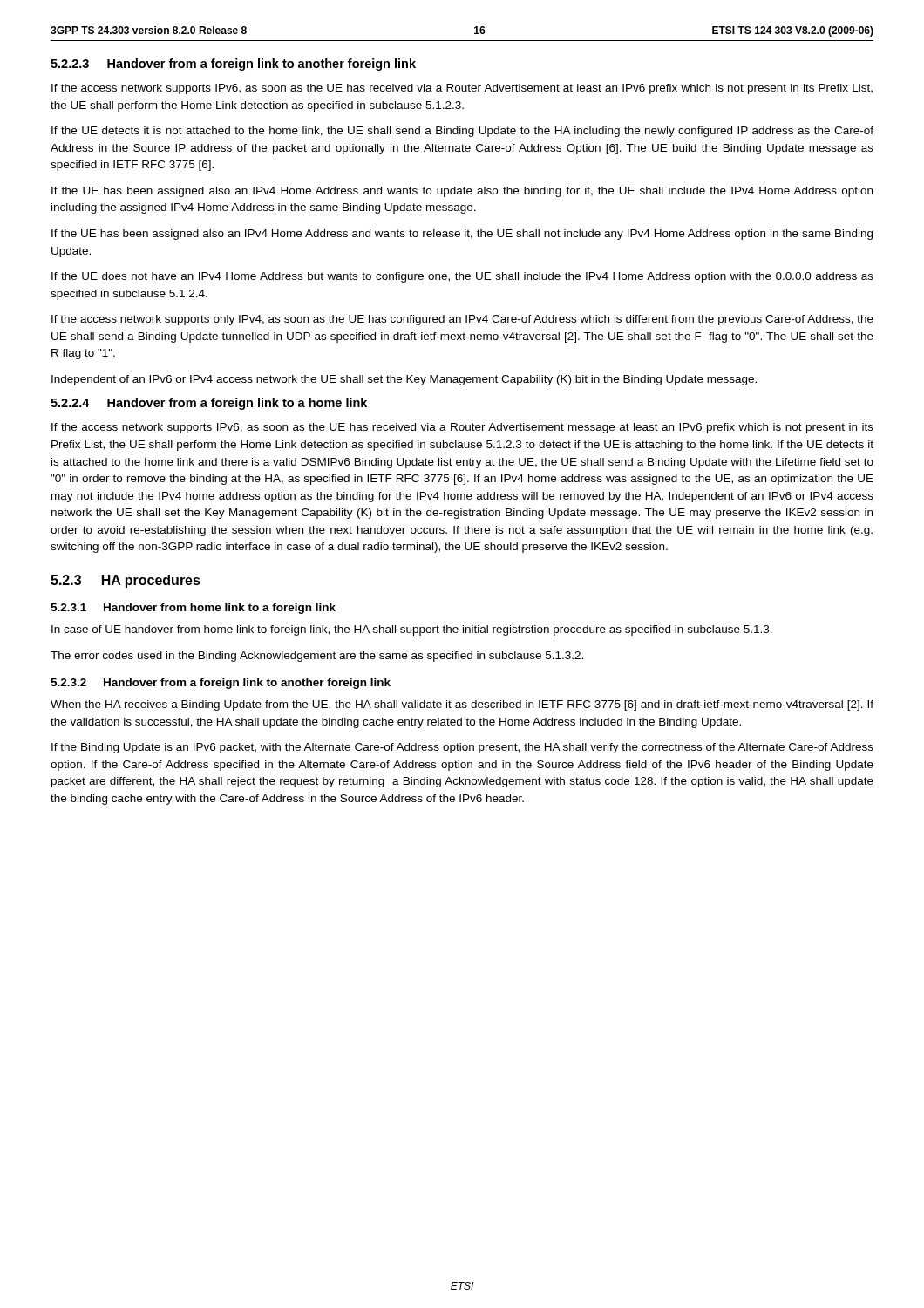The width and height of the screenshot is (924, 1308).
Task: Find the section header on this page that starts "5.2.2.3 Handover from a foreign link to another"
Action: click(x=233, y=65)
